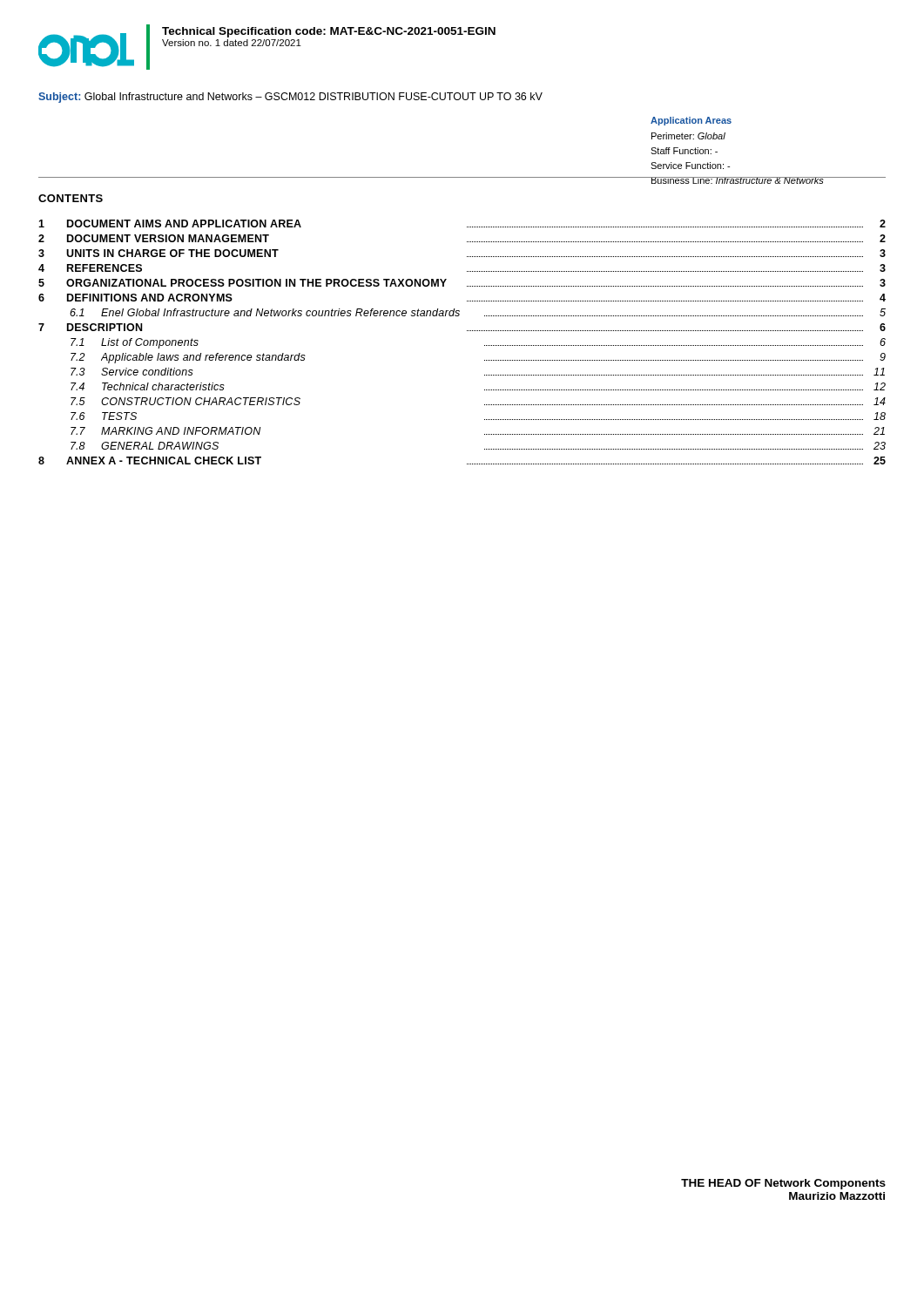Find the text block starting "THE HEAD OF"

tap(783, 1189)
